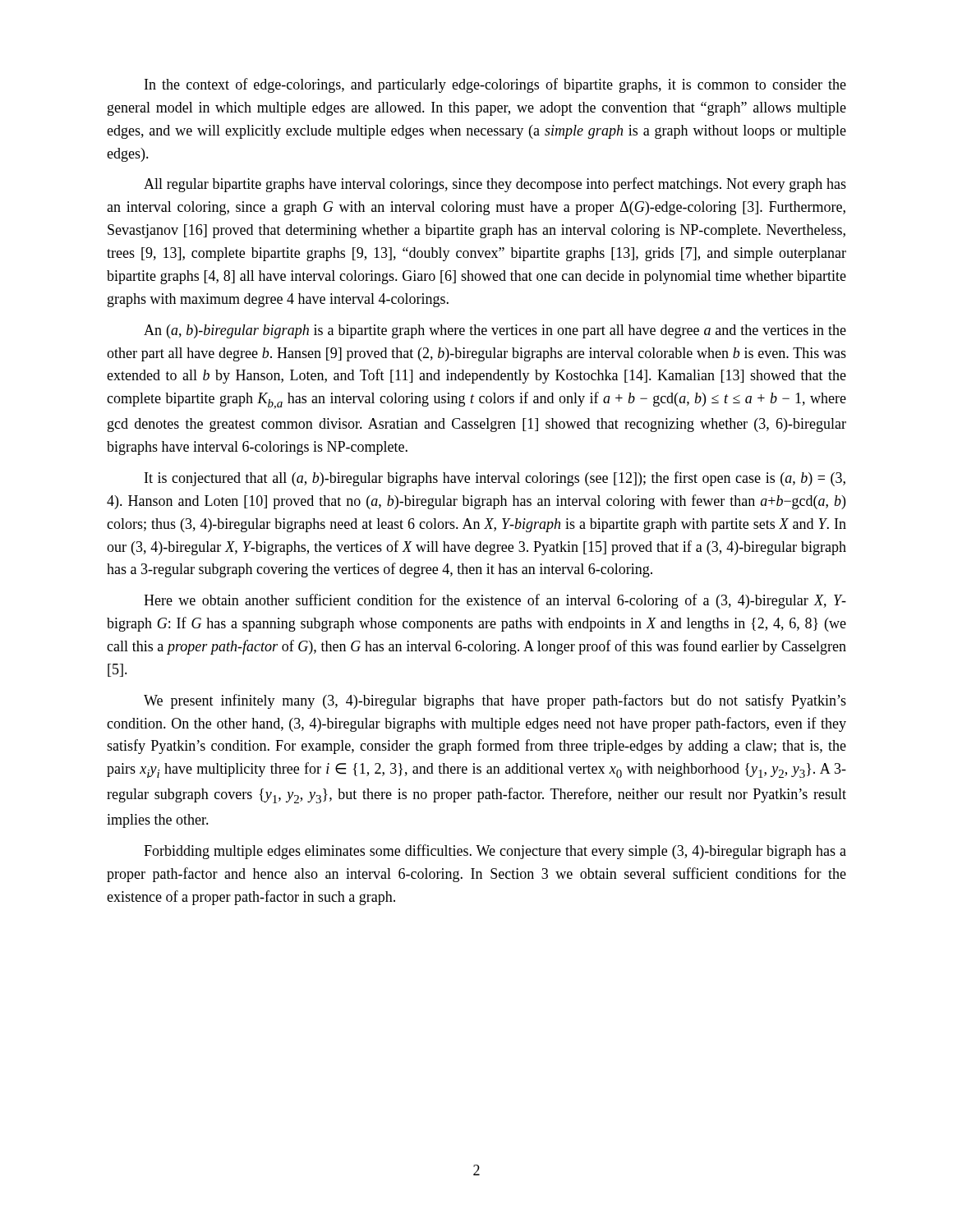Image resolution: width=953 pixels, height=1232 pixels.
Task: Find the block on this page that starts "All regular bipartite graphs have interval colorings, since"
Action: [476, 242]
